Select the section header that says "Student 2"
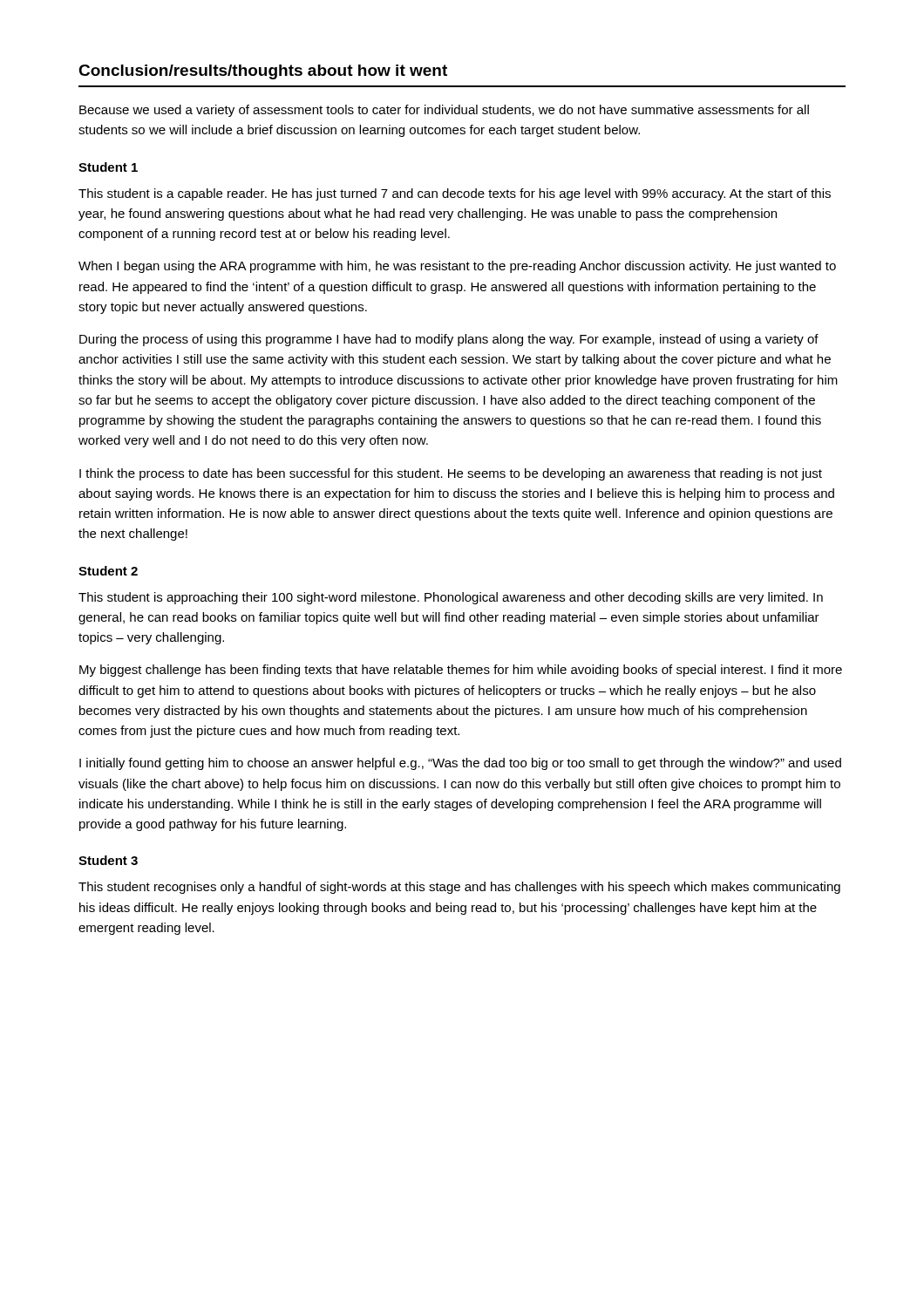Image resolution: width=924 pixels, height=1308 pixels. click(108, 570)
